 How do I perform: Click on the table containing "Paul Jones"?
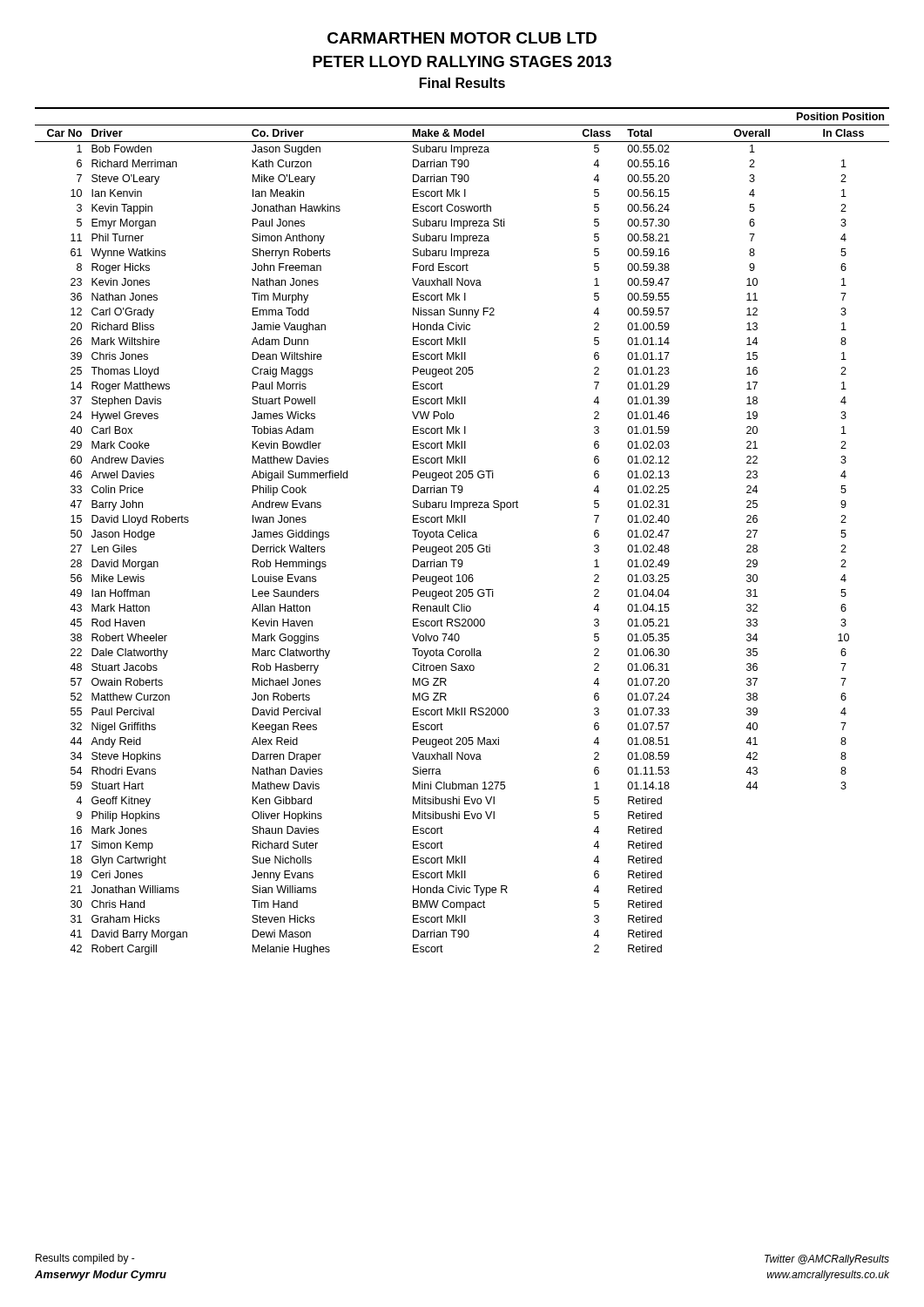point(462,532)
